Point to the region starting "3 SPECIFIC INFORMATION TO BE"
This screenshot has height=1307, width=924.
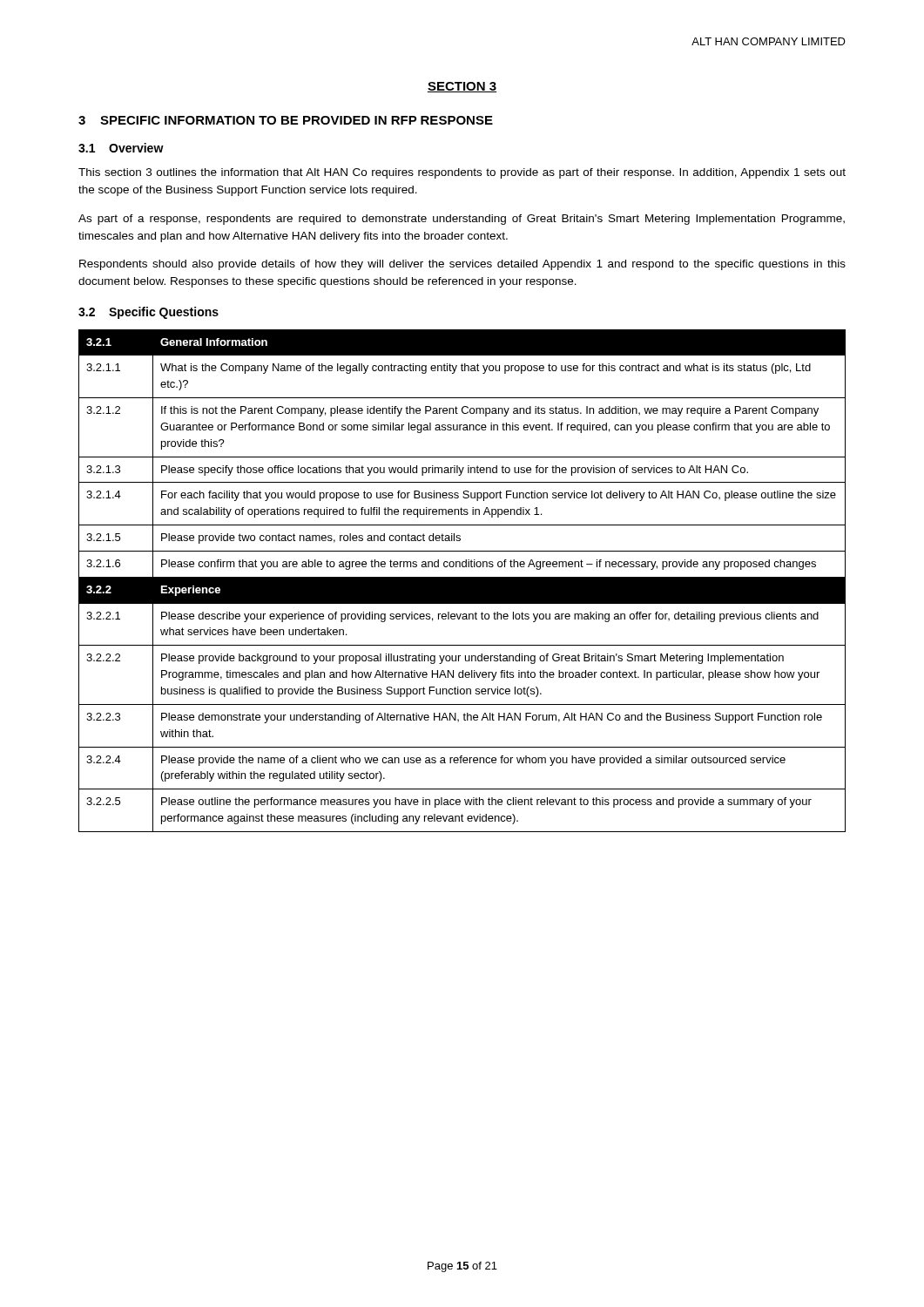[x=286, y=120]
